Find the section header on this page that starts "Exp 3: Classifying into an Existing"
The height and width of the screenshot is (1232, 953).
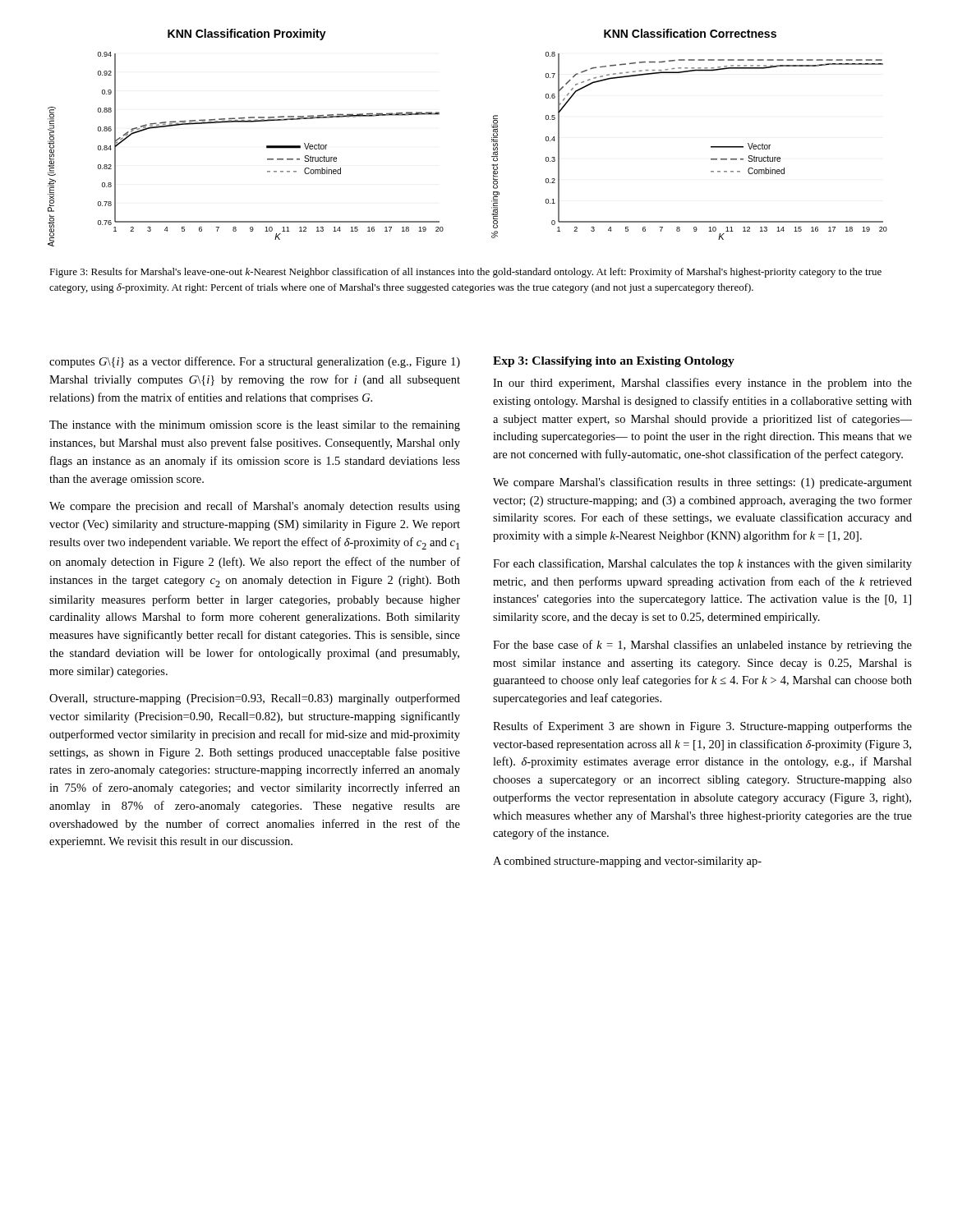click(x=614, y=360)
